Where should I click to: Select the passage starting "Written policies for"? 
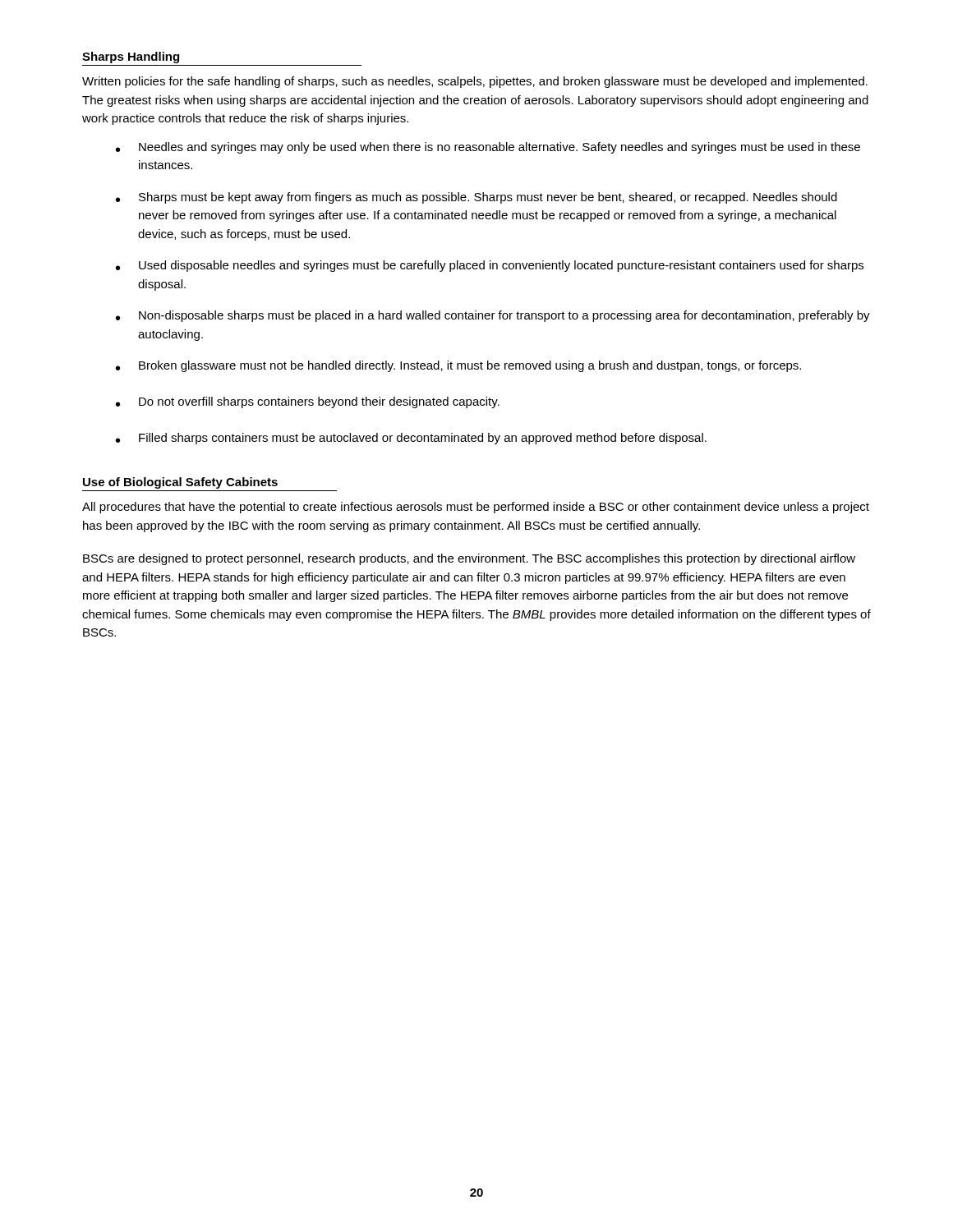click(x=475, y=99)
